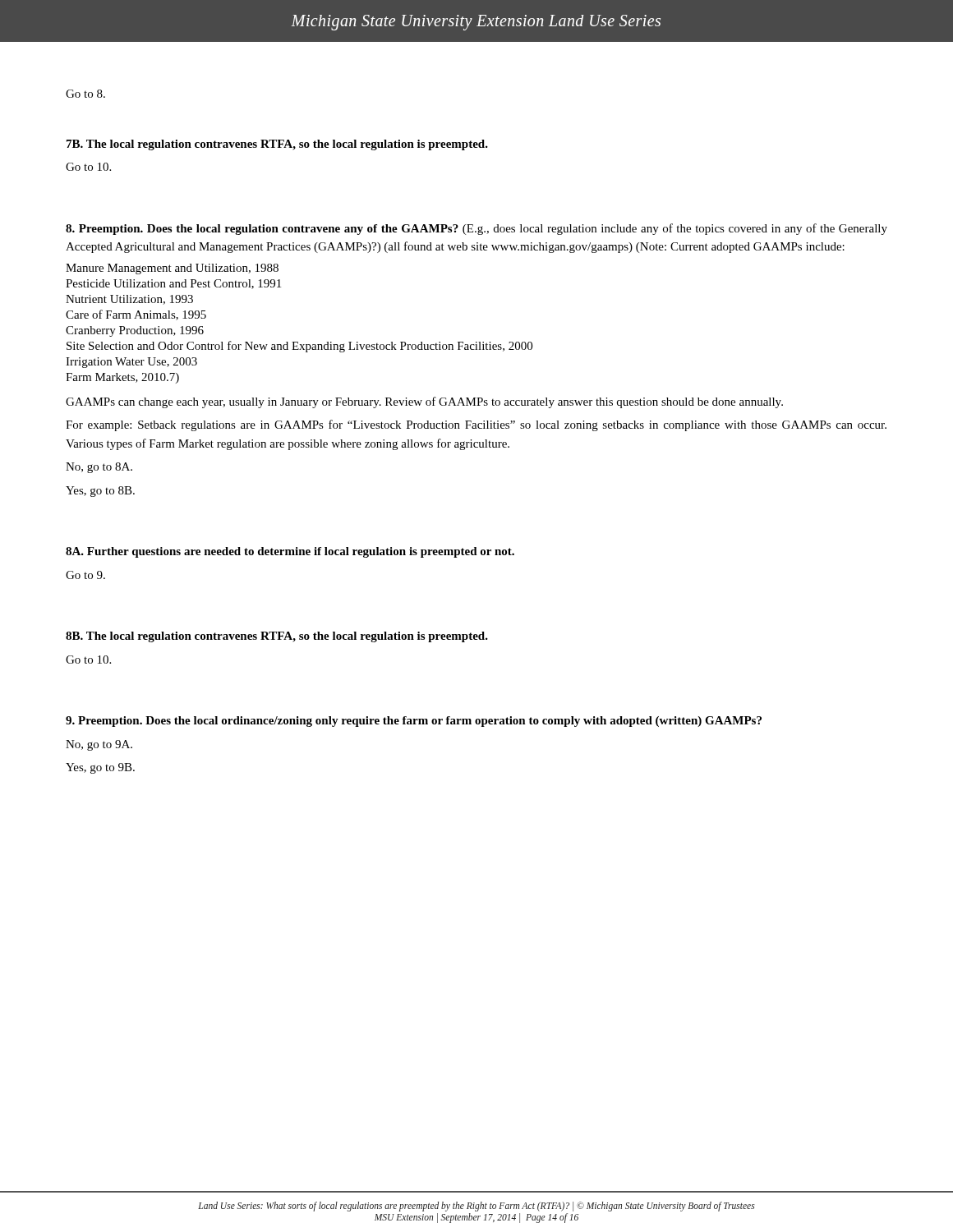This screenshot has height=1232, width=953.
Task: Locate the passage starting "Go to 9."
Action: click(x=86, y=575)
